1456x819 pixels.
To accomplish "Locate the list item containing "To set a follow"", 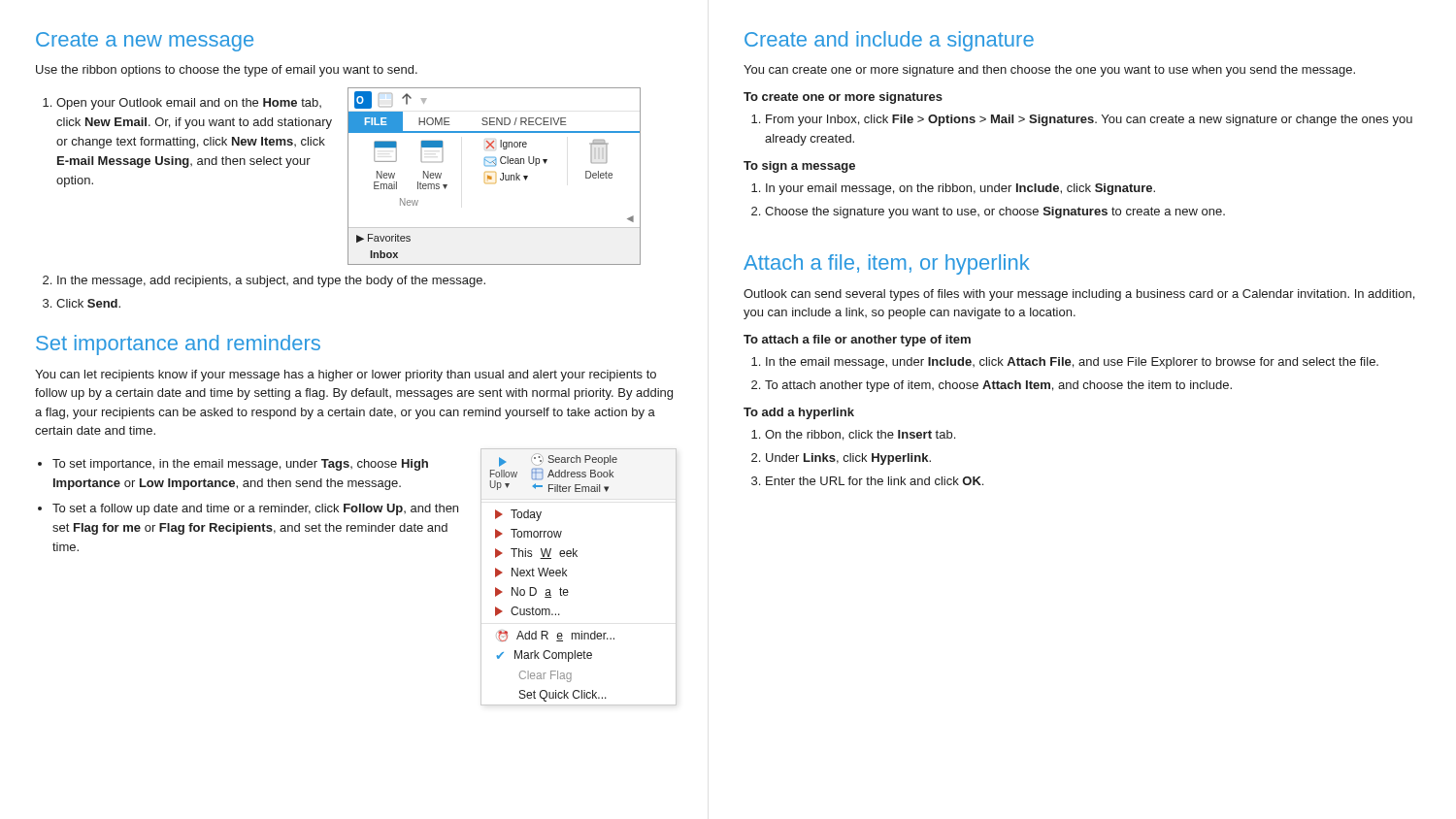I will click(256, 527).
